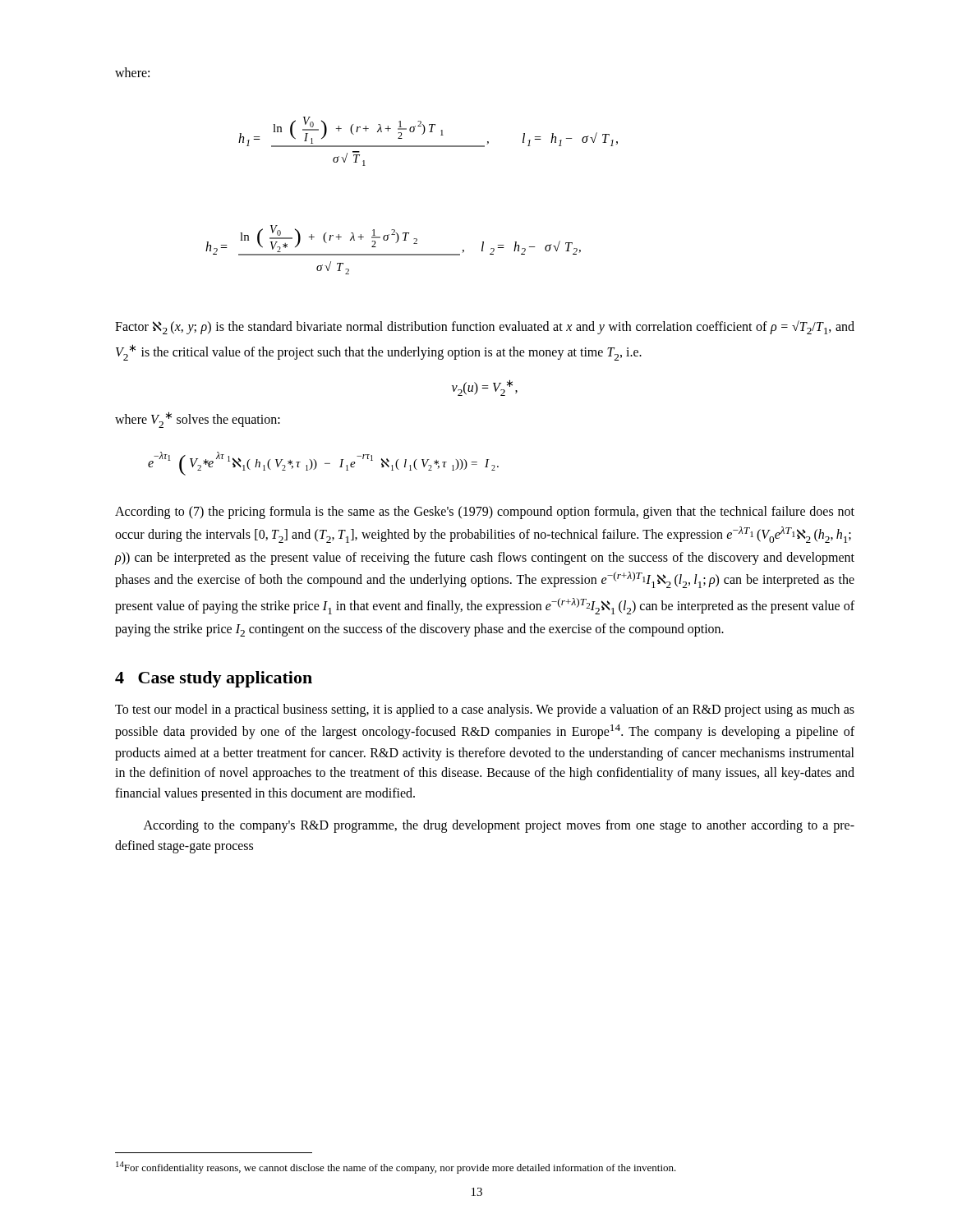953x1232 pixels.
Task: Find the formula with the text "h 2 = ln ( V"
Action: pyautogui.click(x=485, y=249)
